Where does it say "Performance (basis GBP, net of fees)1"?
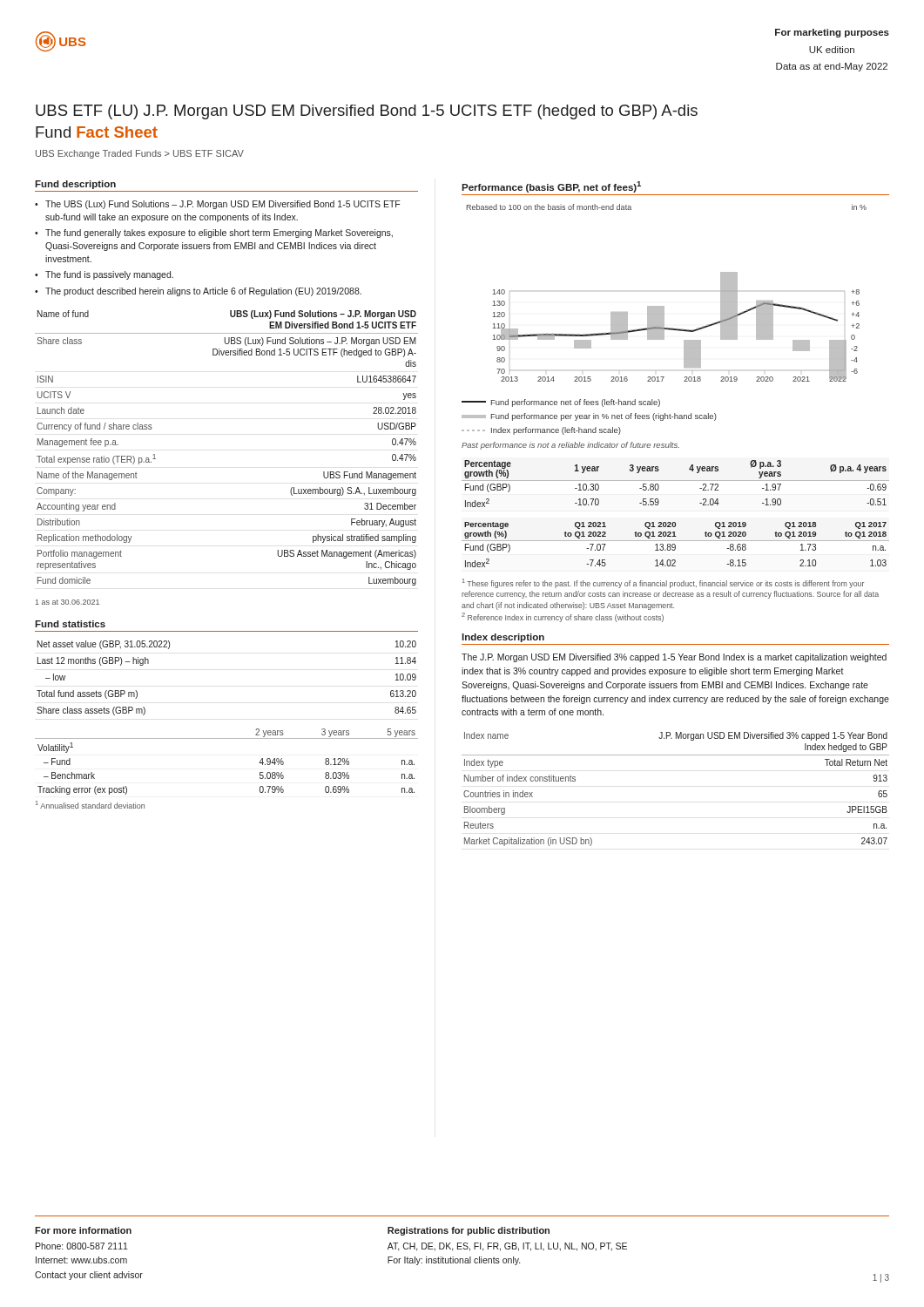Image resolution: width=924 pixels, height=1307 pixels. coord(551,186)
